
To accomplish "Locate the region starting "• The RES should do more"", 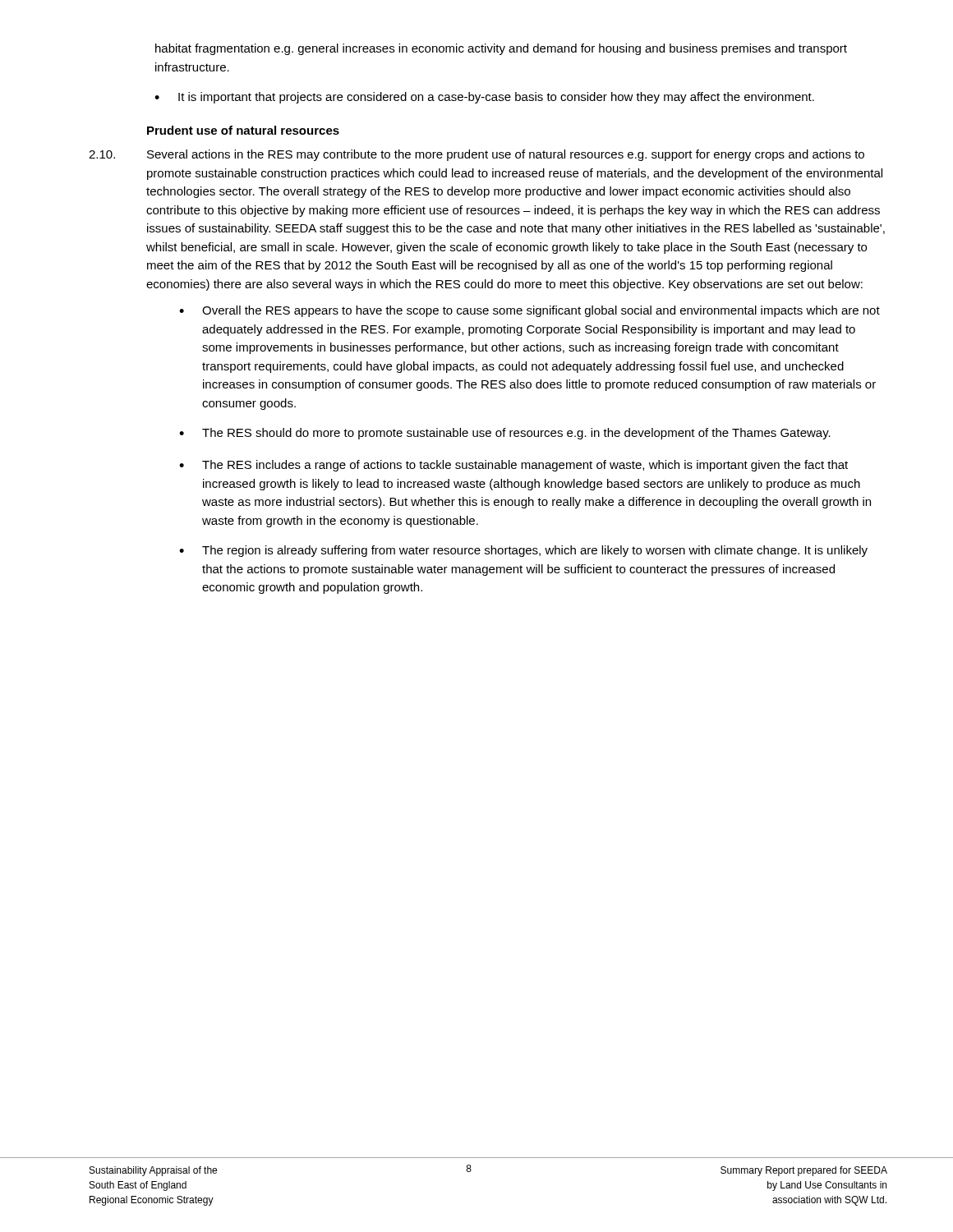I will (517, 434).
